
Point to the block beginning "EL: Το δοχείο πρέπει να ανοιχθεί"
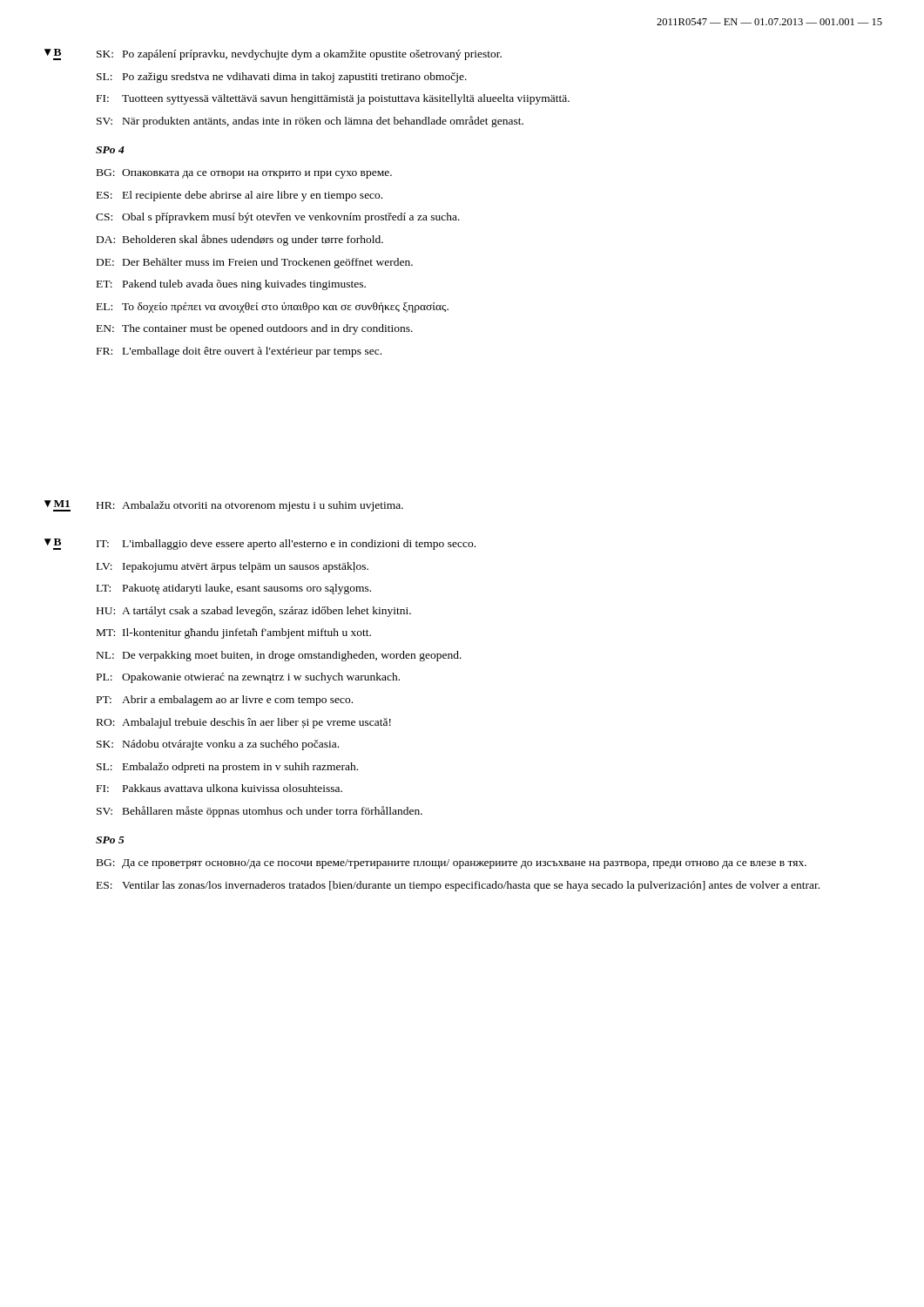pos(273,308)
